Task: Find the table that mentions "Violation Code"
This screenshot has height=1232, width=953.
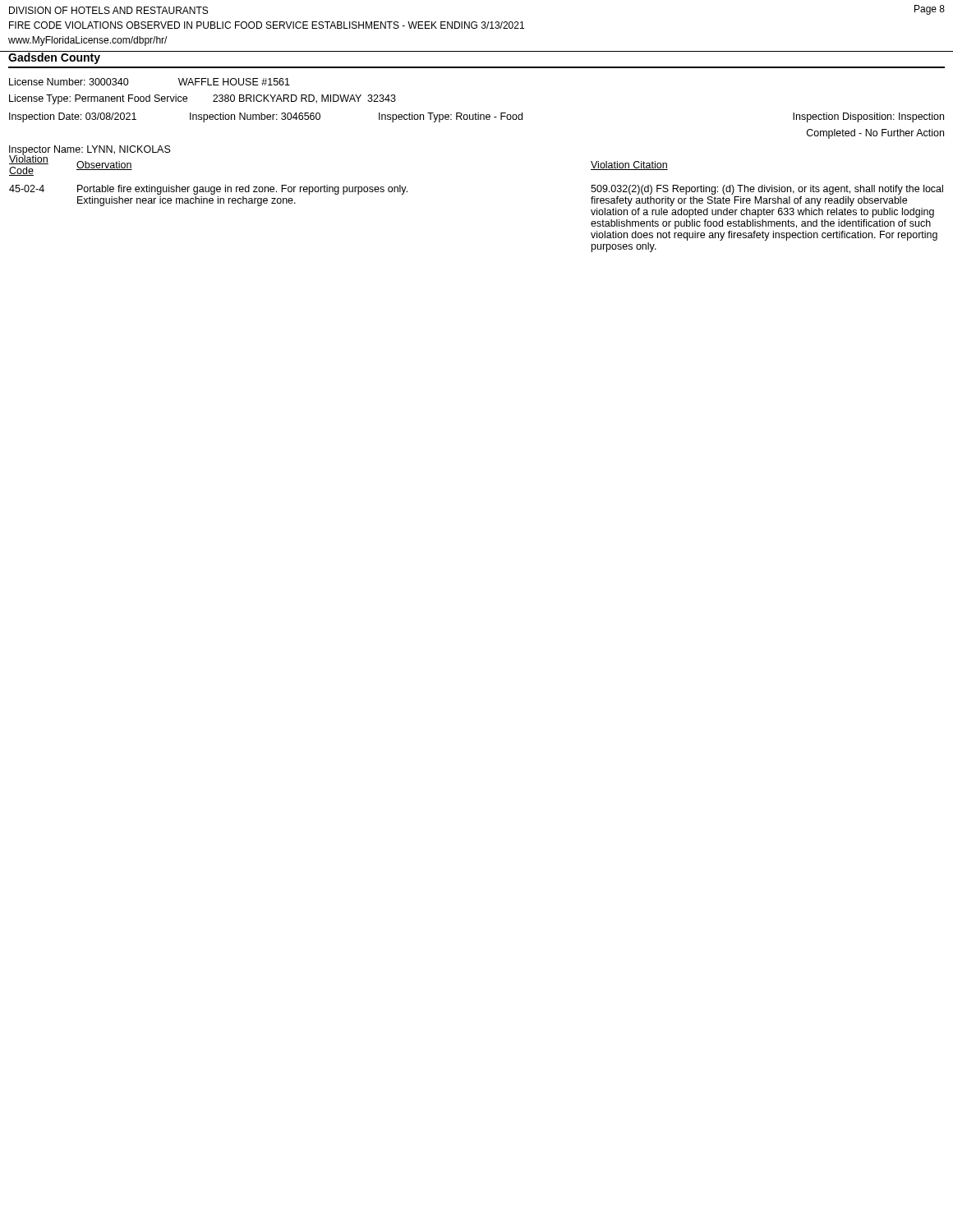Action: (476, 203)
